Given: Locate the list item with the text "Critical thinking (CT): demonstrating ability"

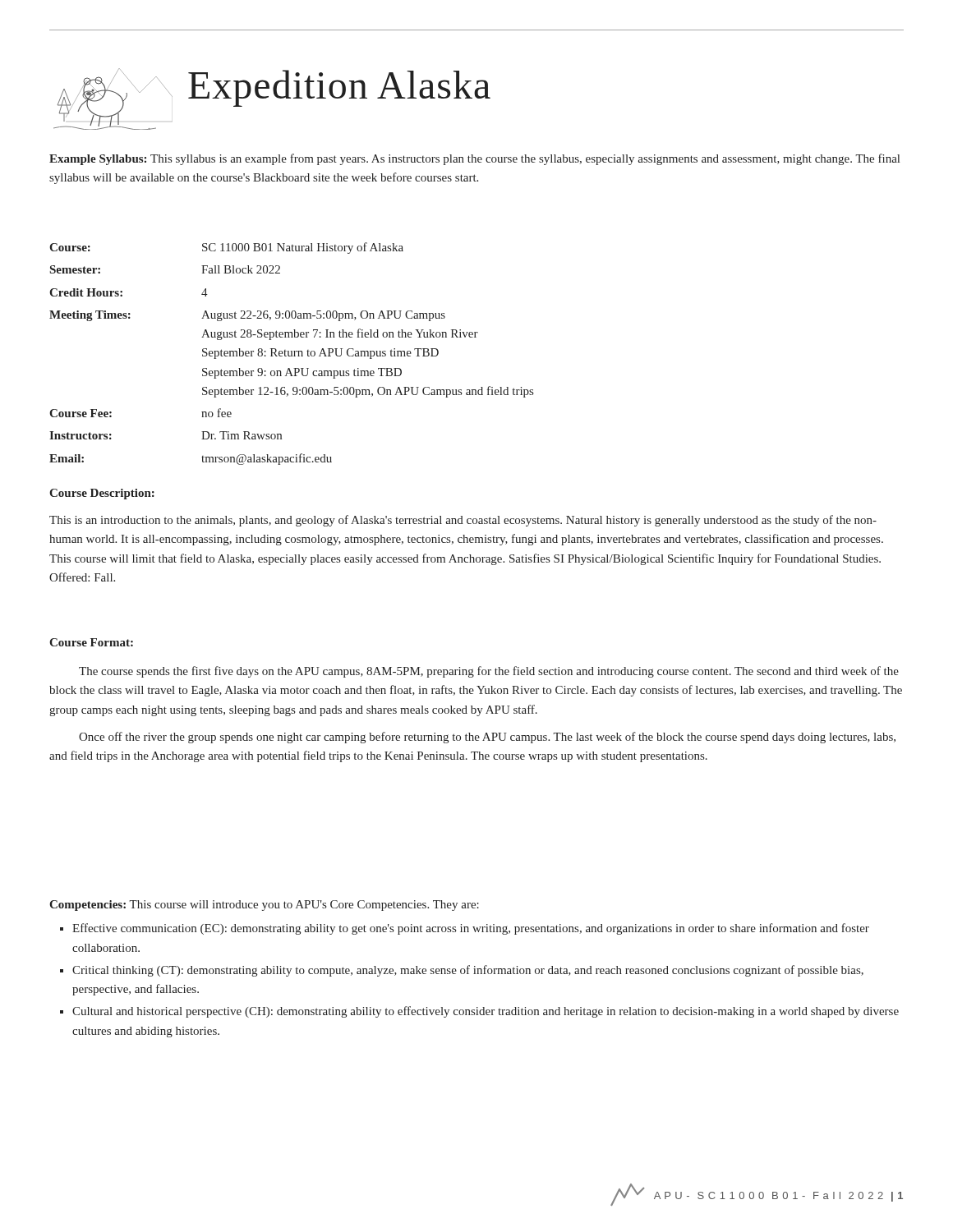Looking at the screenshot, I should (x=468, y=979).
